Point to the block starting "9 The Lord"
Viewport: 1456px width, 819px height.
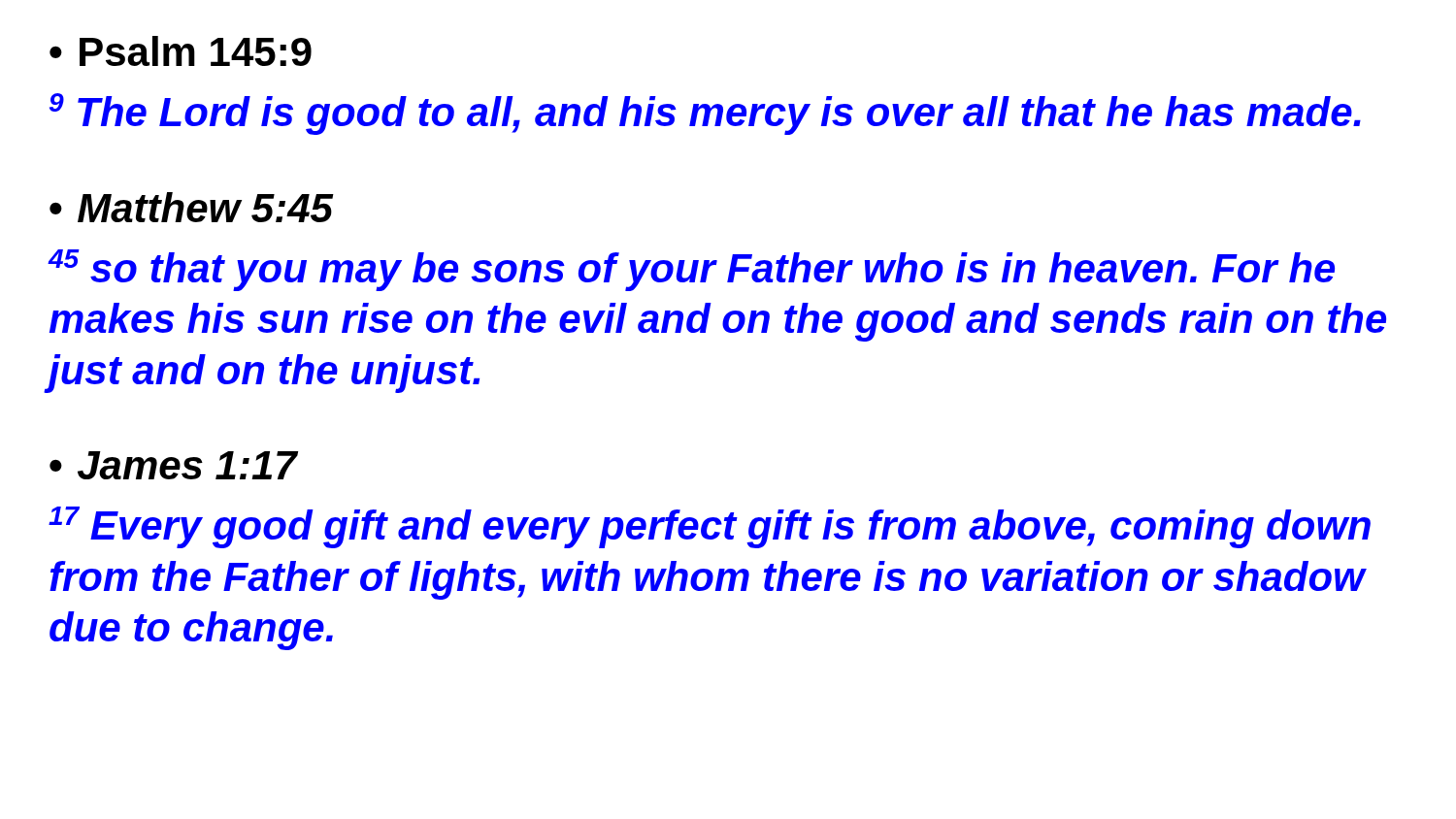pyautogui.click(x=728, y=112)
